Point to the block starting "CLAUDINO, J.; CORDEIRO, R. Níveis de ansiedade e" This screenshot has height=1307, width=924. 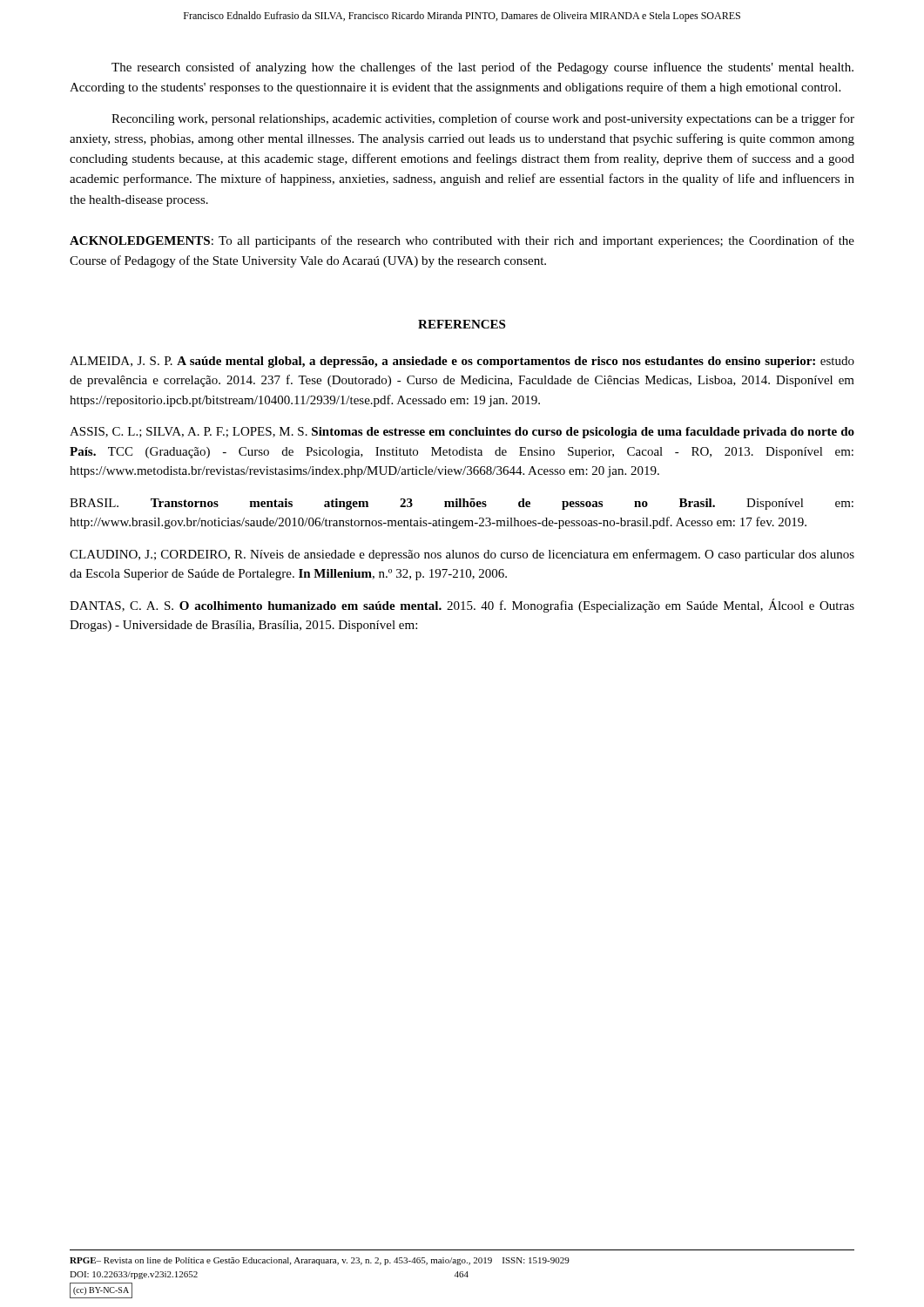pos(462,564)
